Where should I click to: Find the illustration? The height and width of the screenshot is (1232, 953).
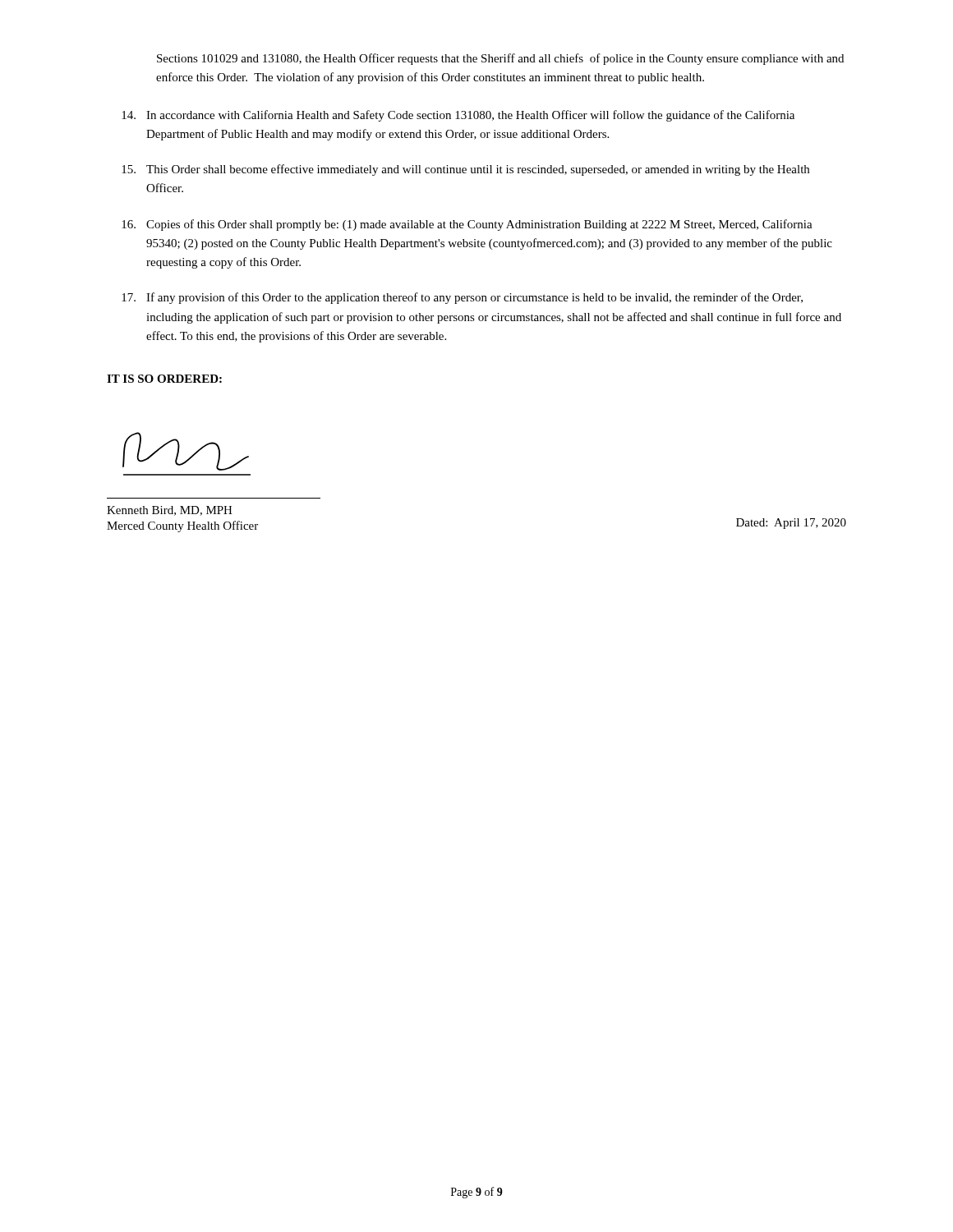point(476,450)
